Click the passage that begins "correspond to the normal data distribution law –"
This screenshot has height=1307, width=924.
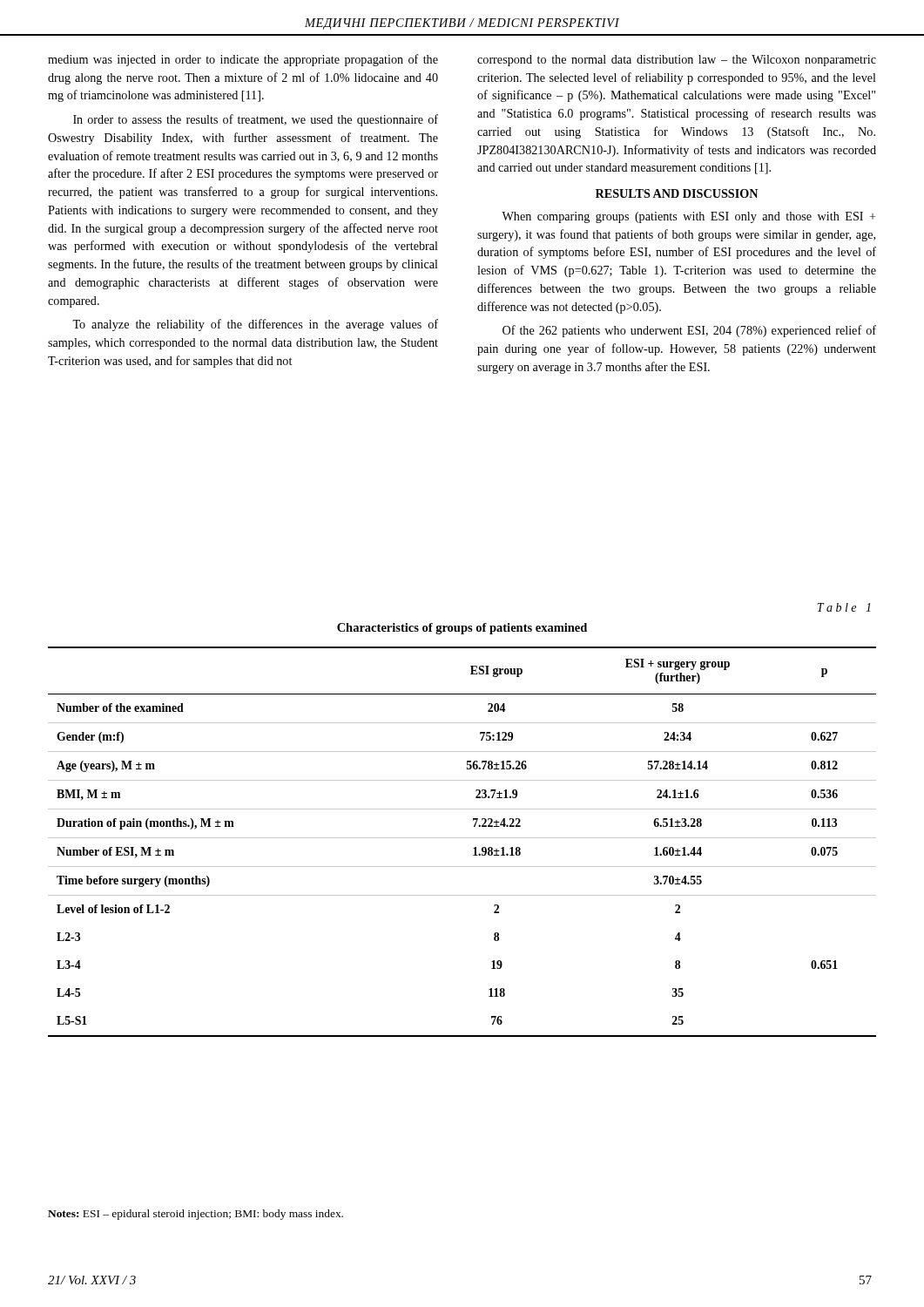tap(677, 213)
